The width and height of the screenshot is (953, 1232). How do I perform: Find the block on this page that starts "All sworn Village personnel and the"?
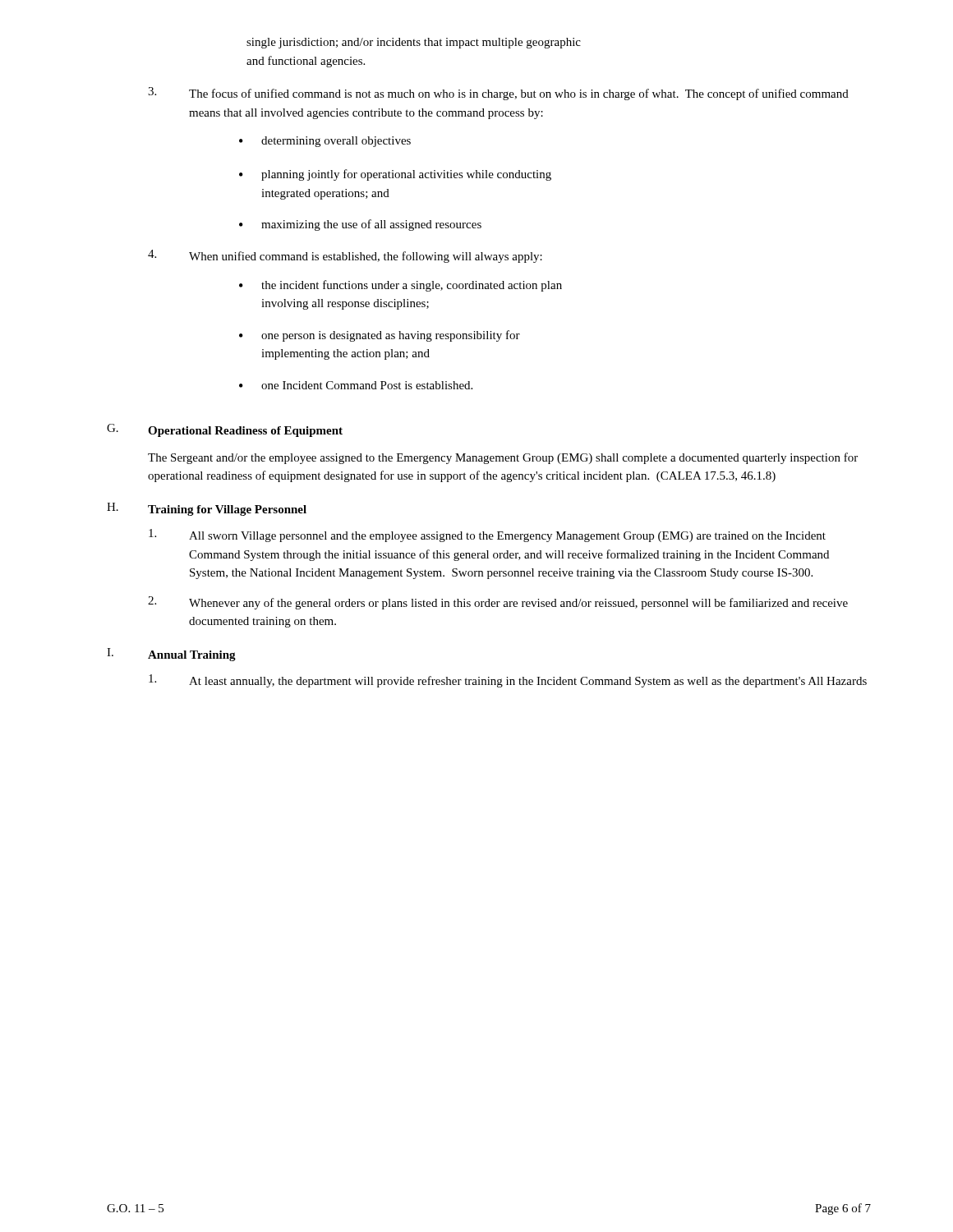tap(509, 554)
